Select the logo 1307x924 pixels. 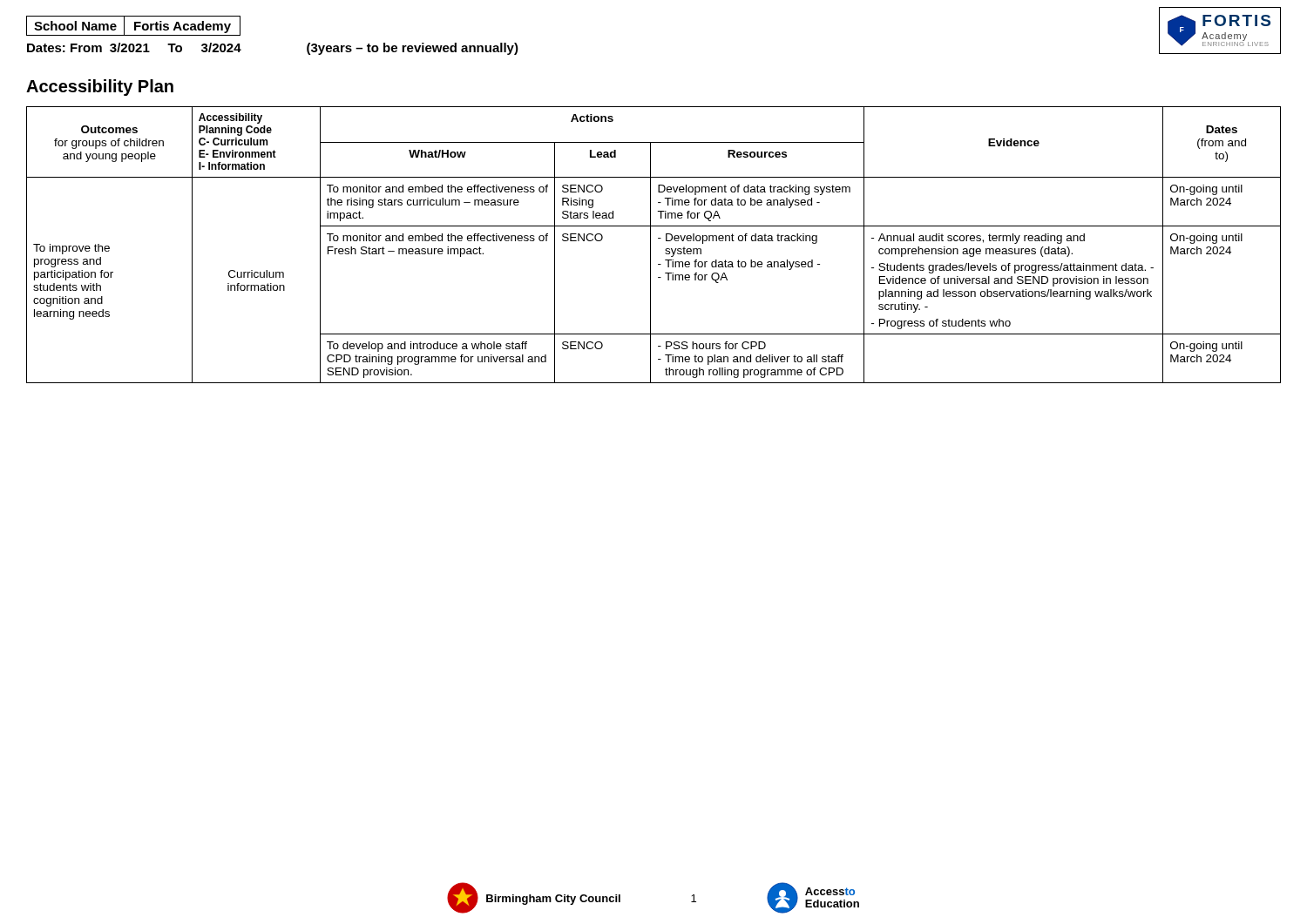pyautogui.click(x=1220, y=30)
